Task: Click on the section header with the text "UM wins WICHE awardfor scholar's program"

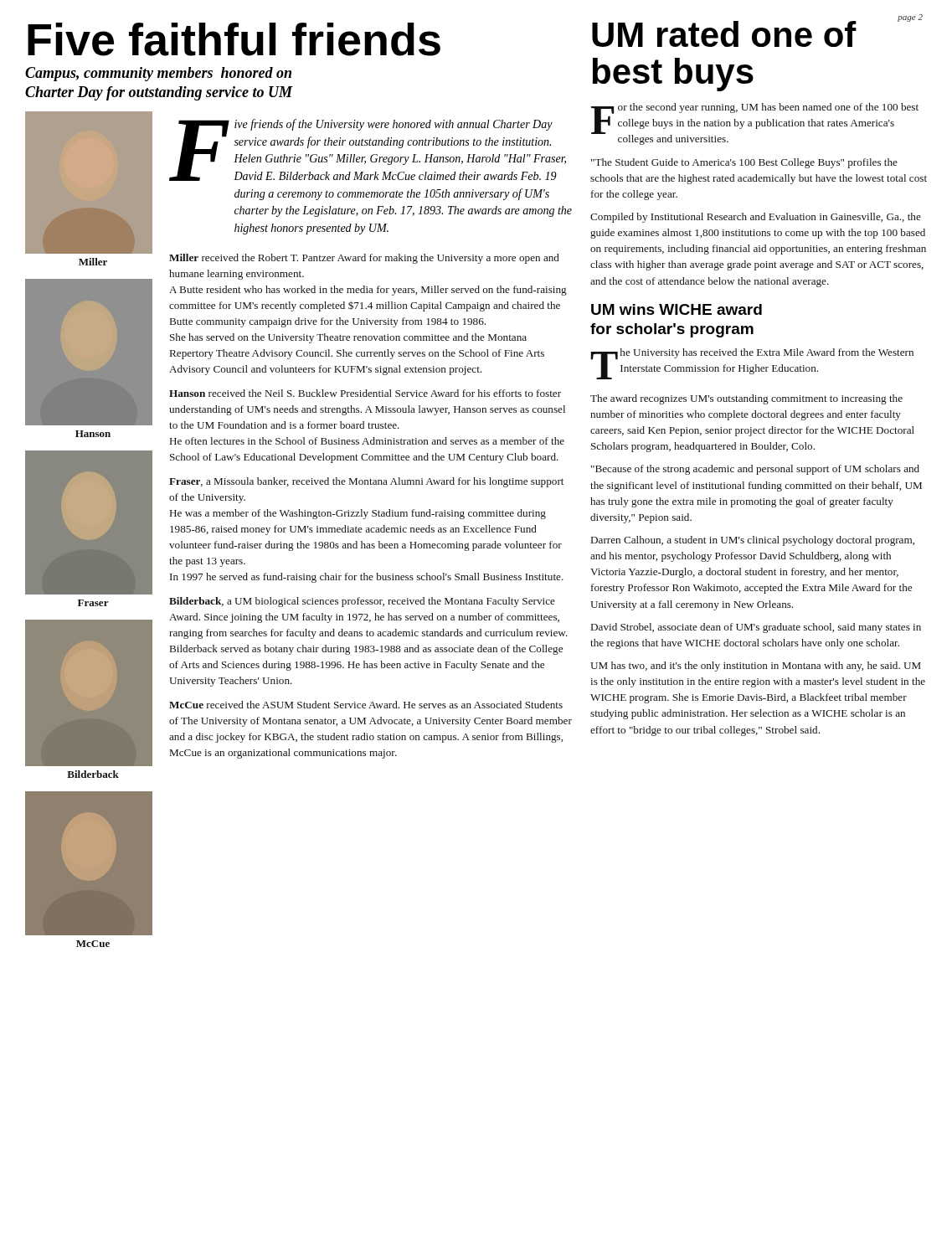Action: click(x=676, y=319)
